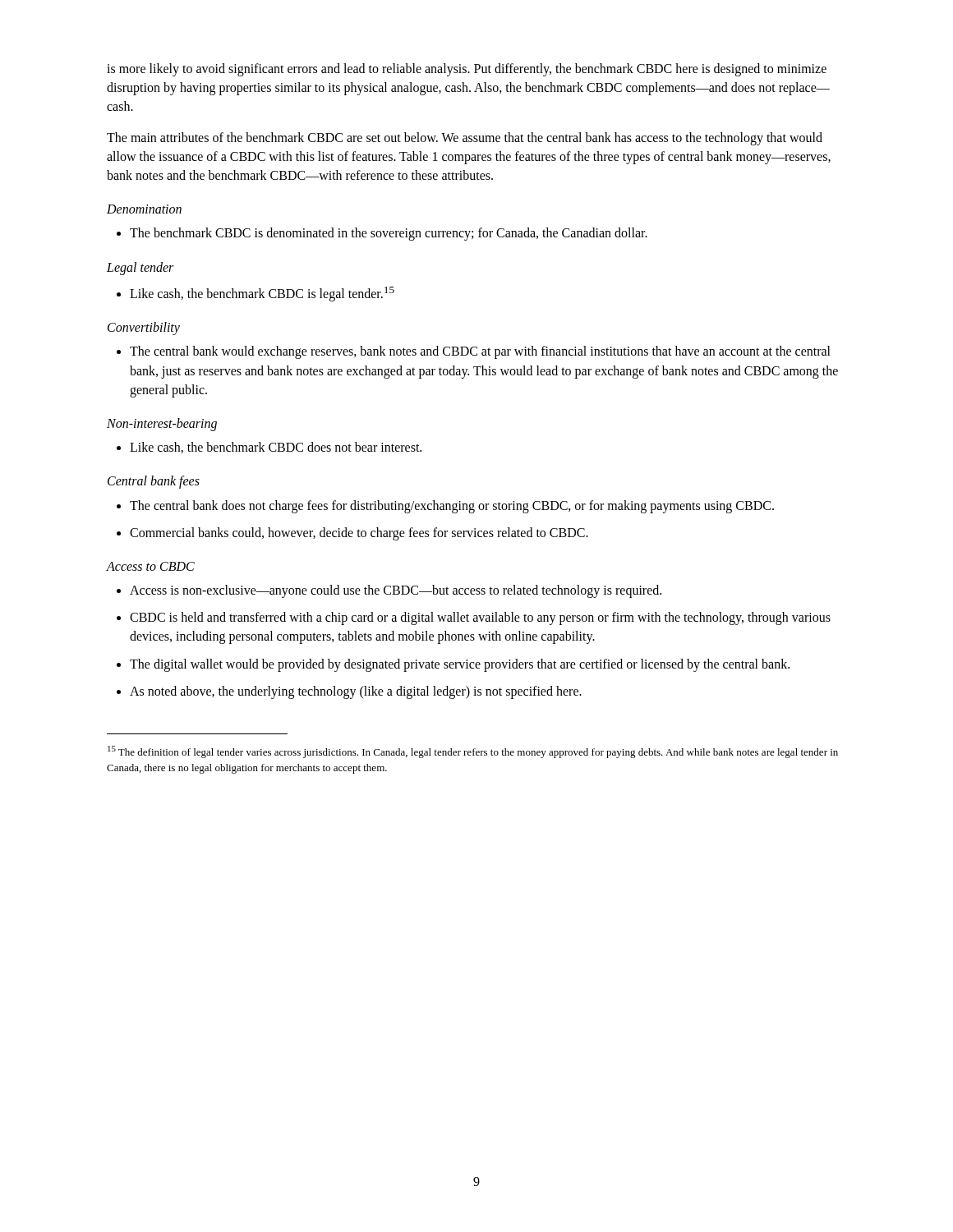Find the element starting "Commercial banks could, however, decide"
The width and height of the screenshot is (953, 1232).
coord(476,532)
